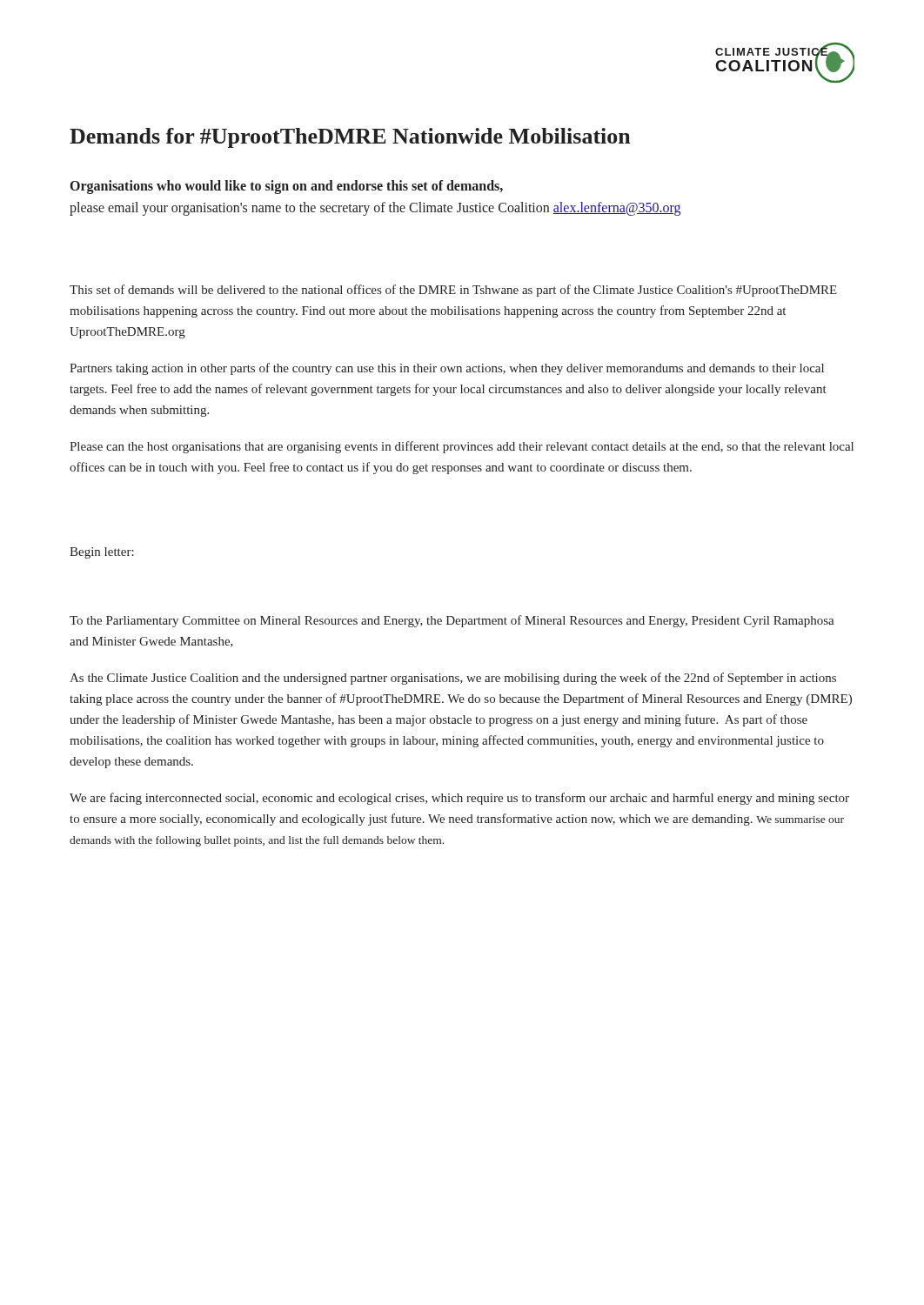Viewport: 924px width, 1305px height.
Task: Click the title that begins "Demands for #UprootTheDMRE Nationwide"
Action: (350, 136)
